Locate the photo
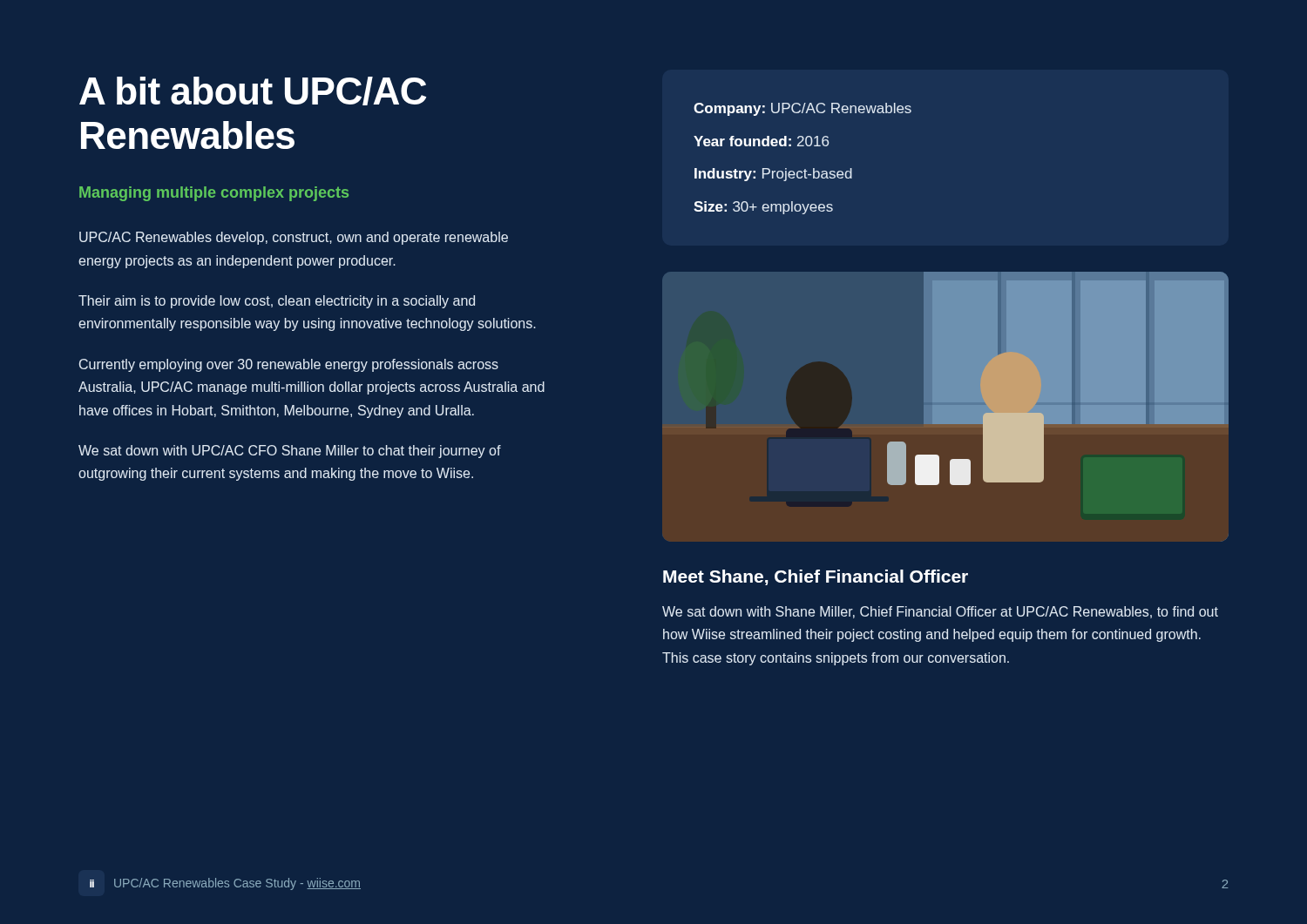1307x924 pixels. [945, 407]
